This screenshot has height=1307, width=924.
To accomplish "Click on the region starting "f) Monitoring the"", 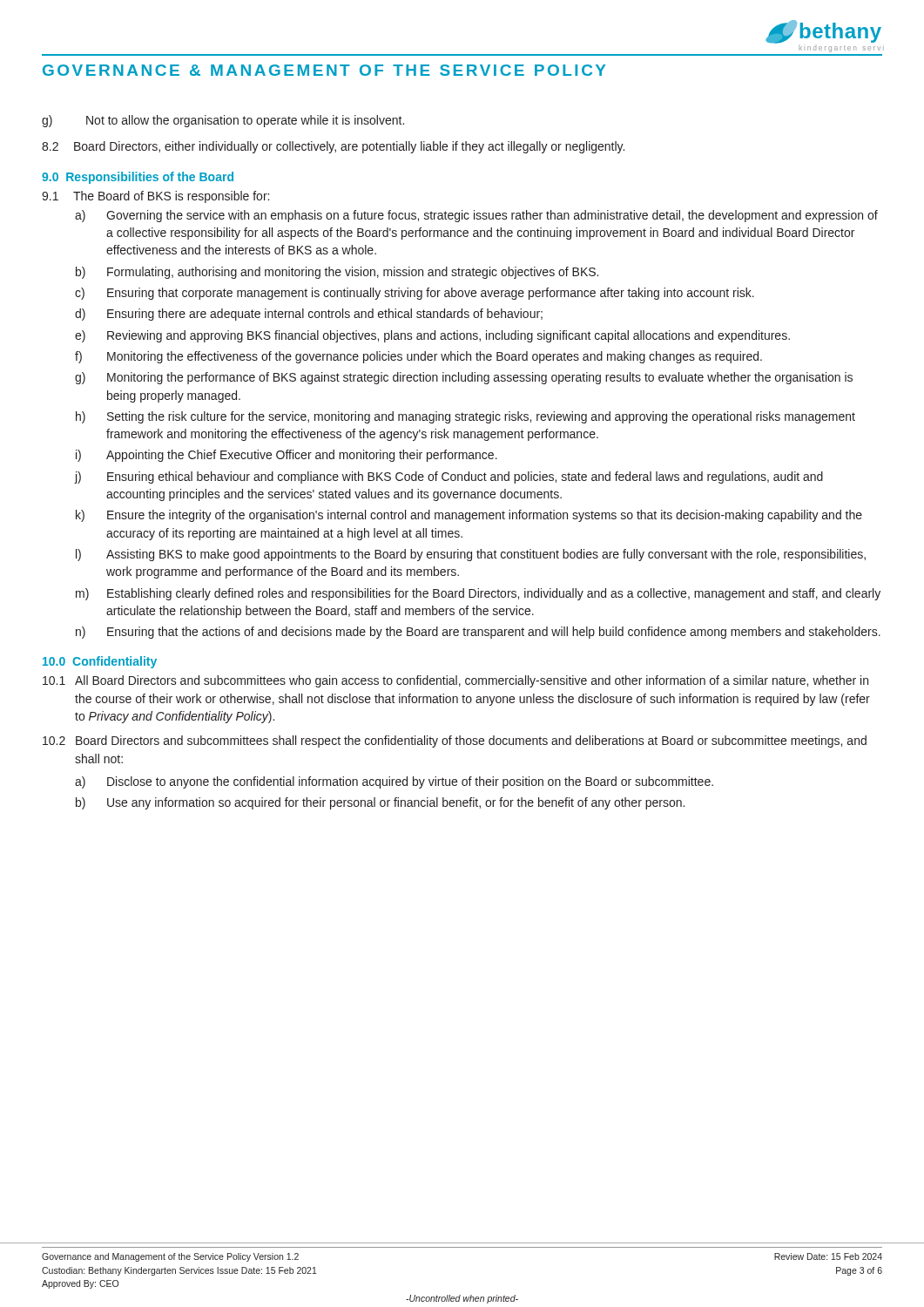I will pyautogui.click(x=419, y=356).
